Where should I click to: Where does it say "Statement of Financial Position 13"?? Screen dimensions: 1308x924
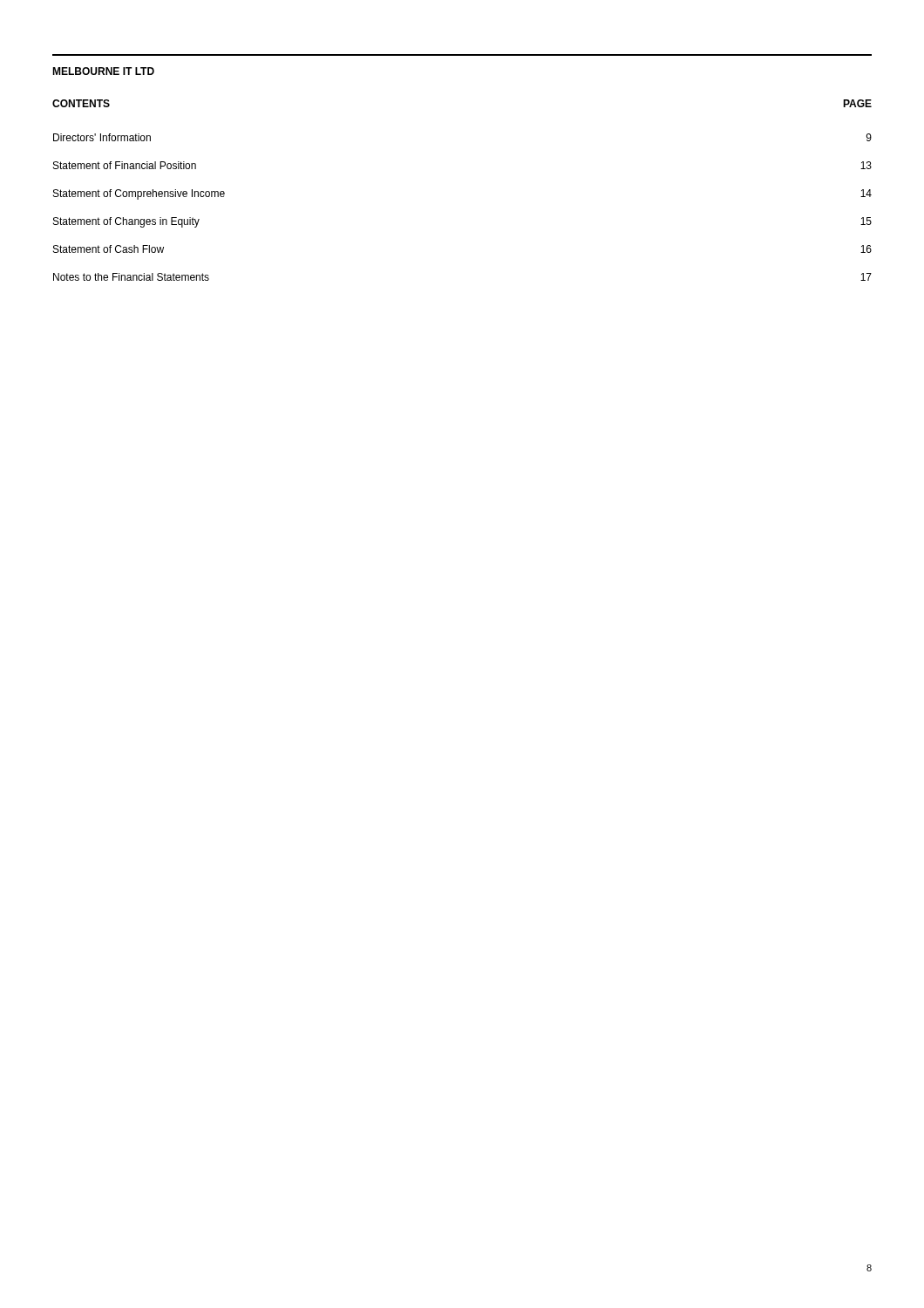coord(125,164)
